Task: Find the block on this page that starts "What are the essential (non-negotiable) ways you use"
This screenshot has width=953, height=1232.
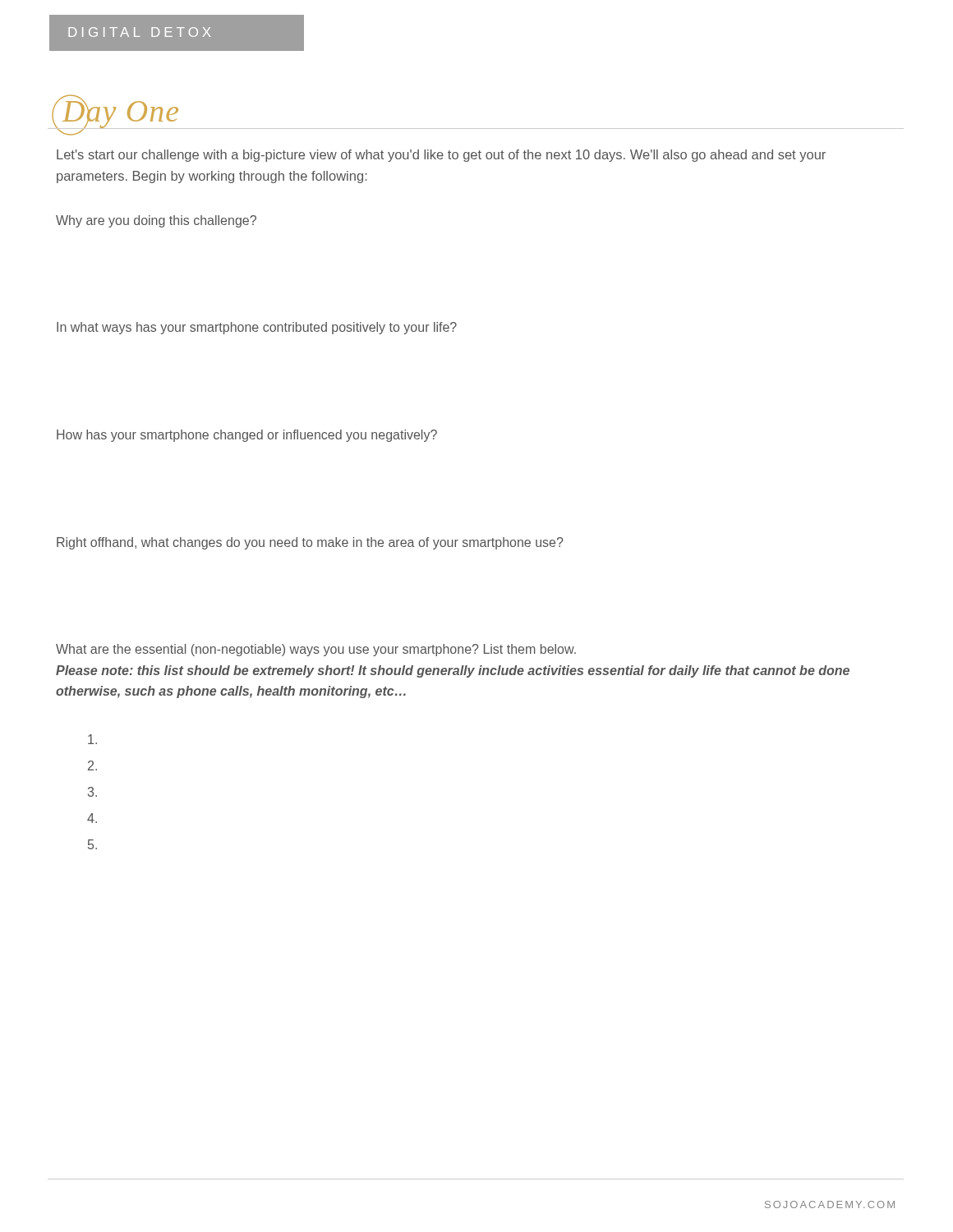Action: pyautogui.click(x=476, y=671)
